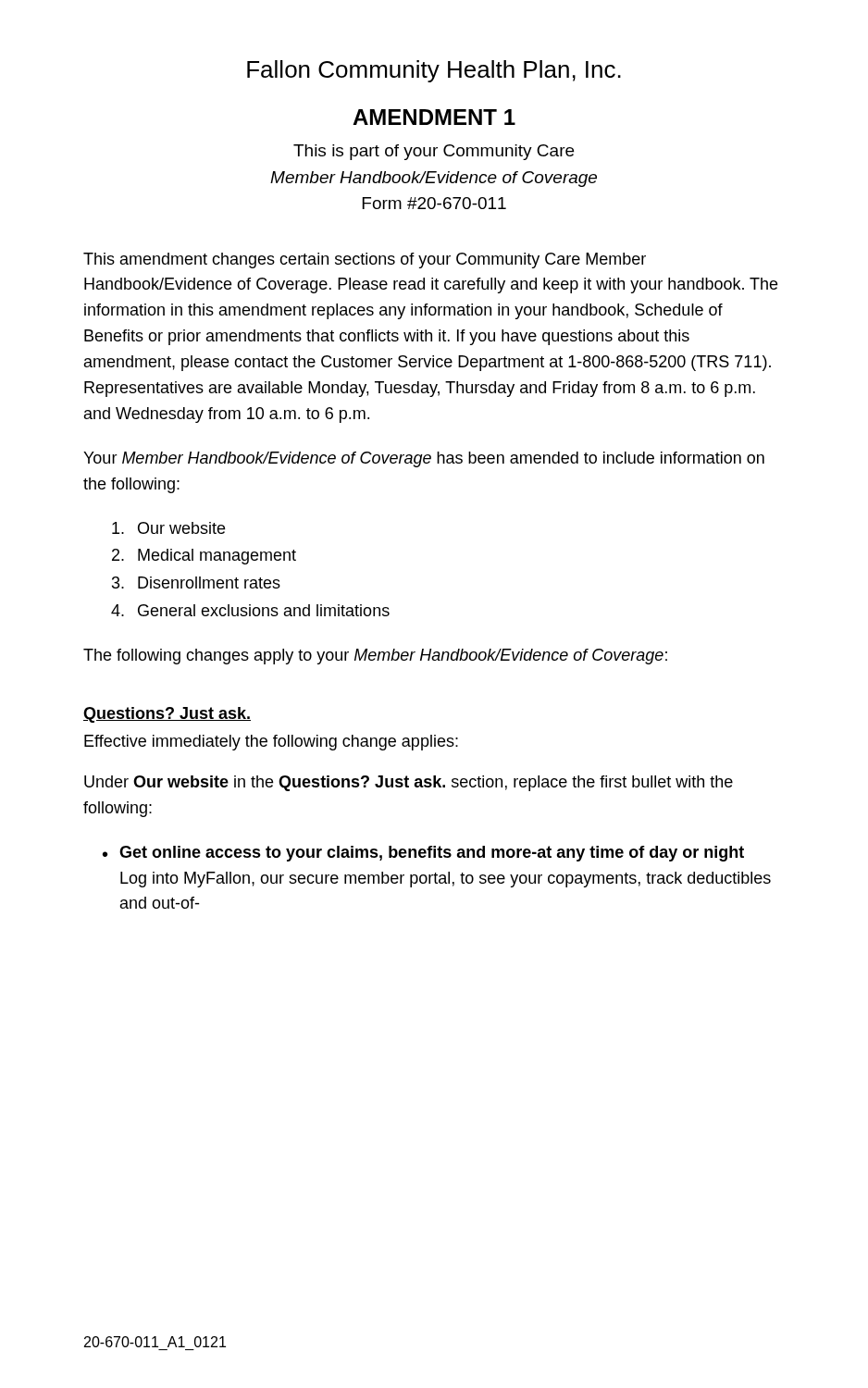Where does it say "Questions? Just ask."?
This screenshot has width=868, height=1388.
pos(167,714)
